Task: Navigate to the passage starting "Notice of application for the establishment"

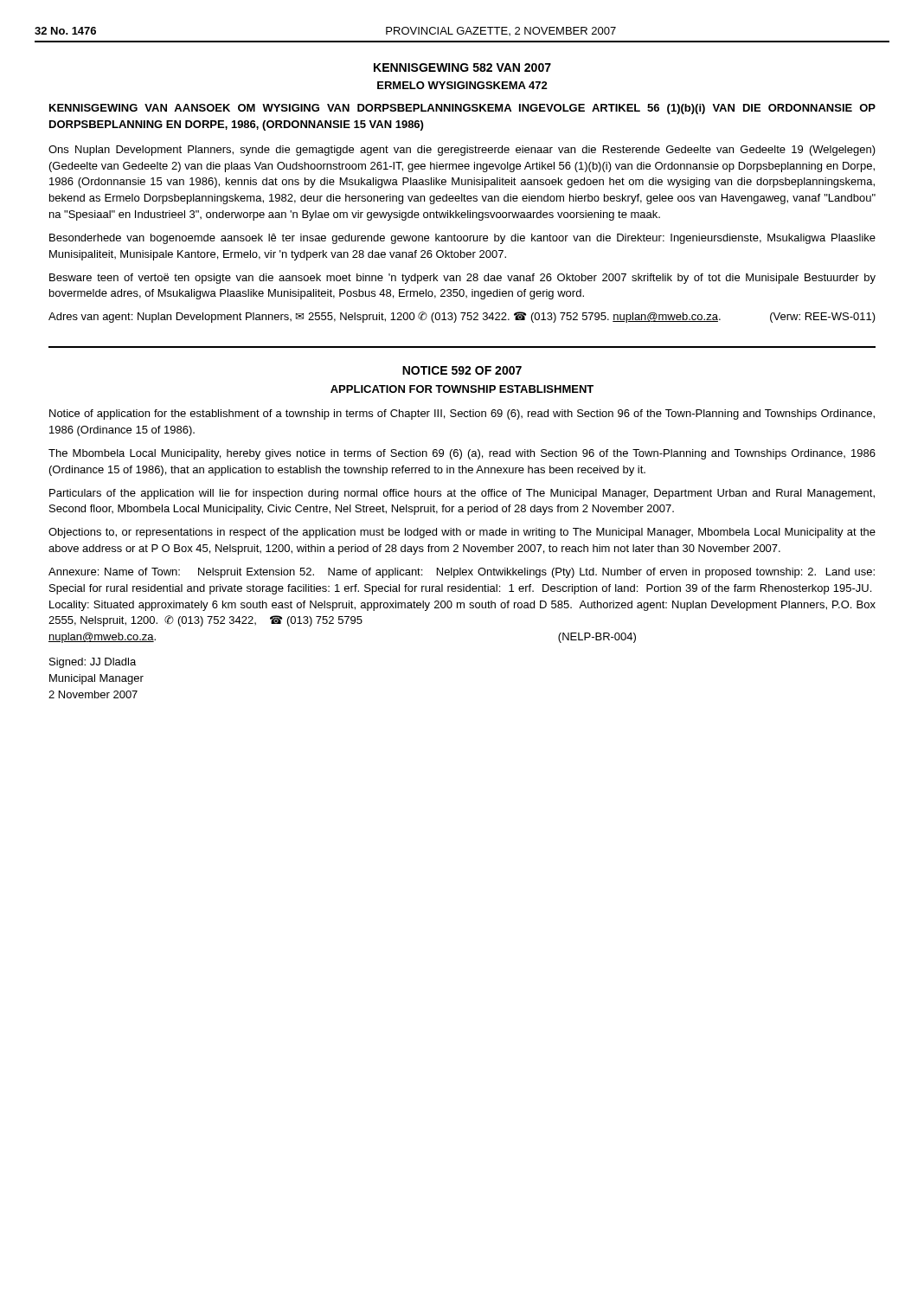Action: pyautogui.click(x=462, y=421)
